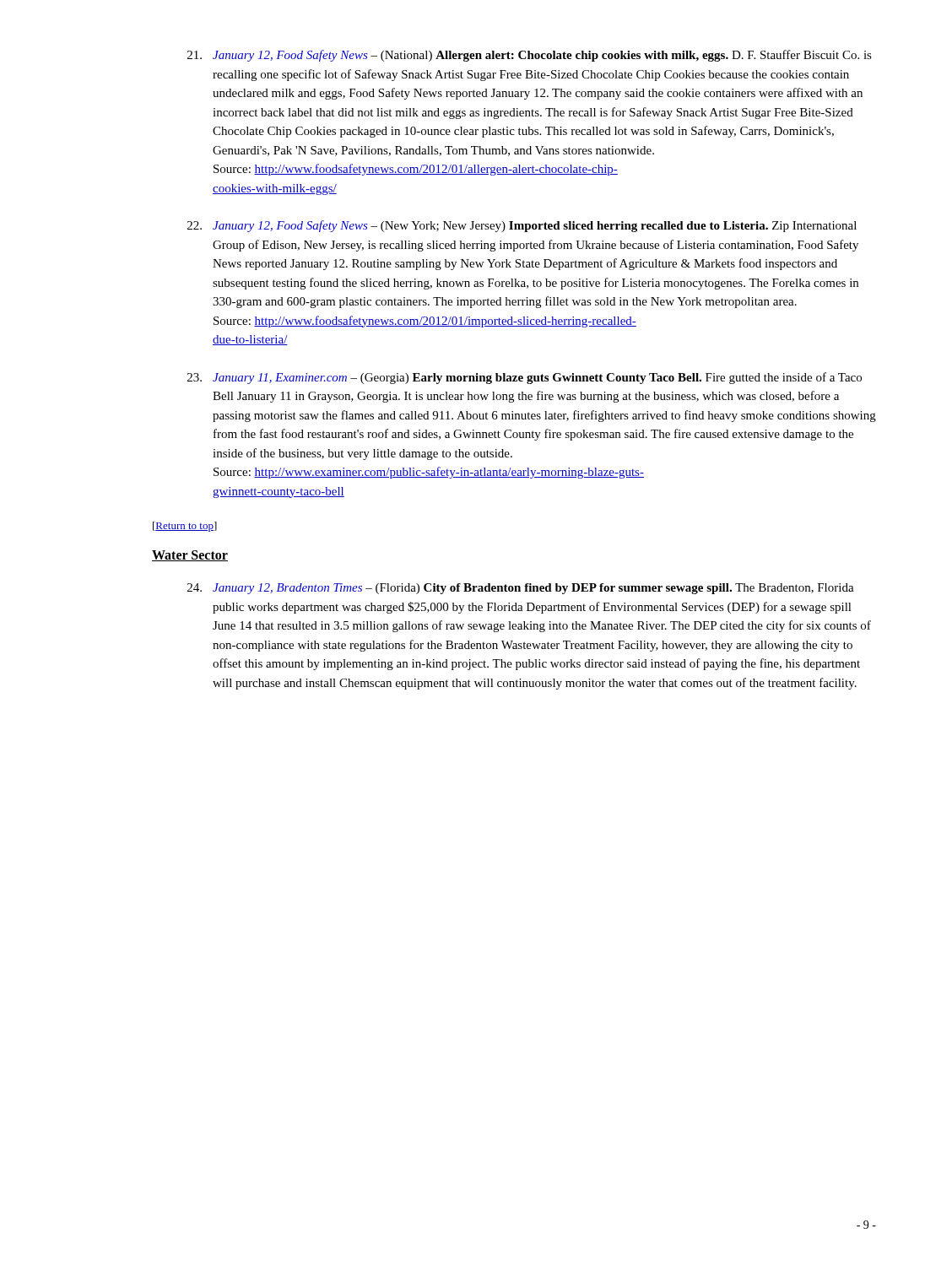Click the section header
This screenshot has width=952, height=1266.
pyautogui.click(x=190, y=555)
